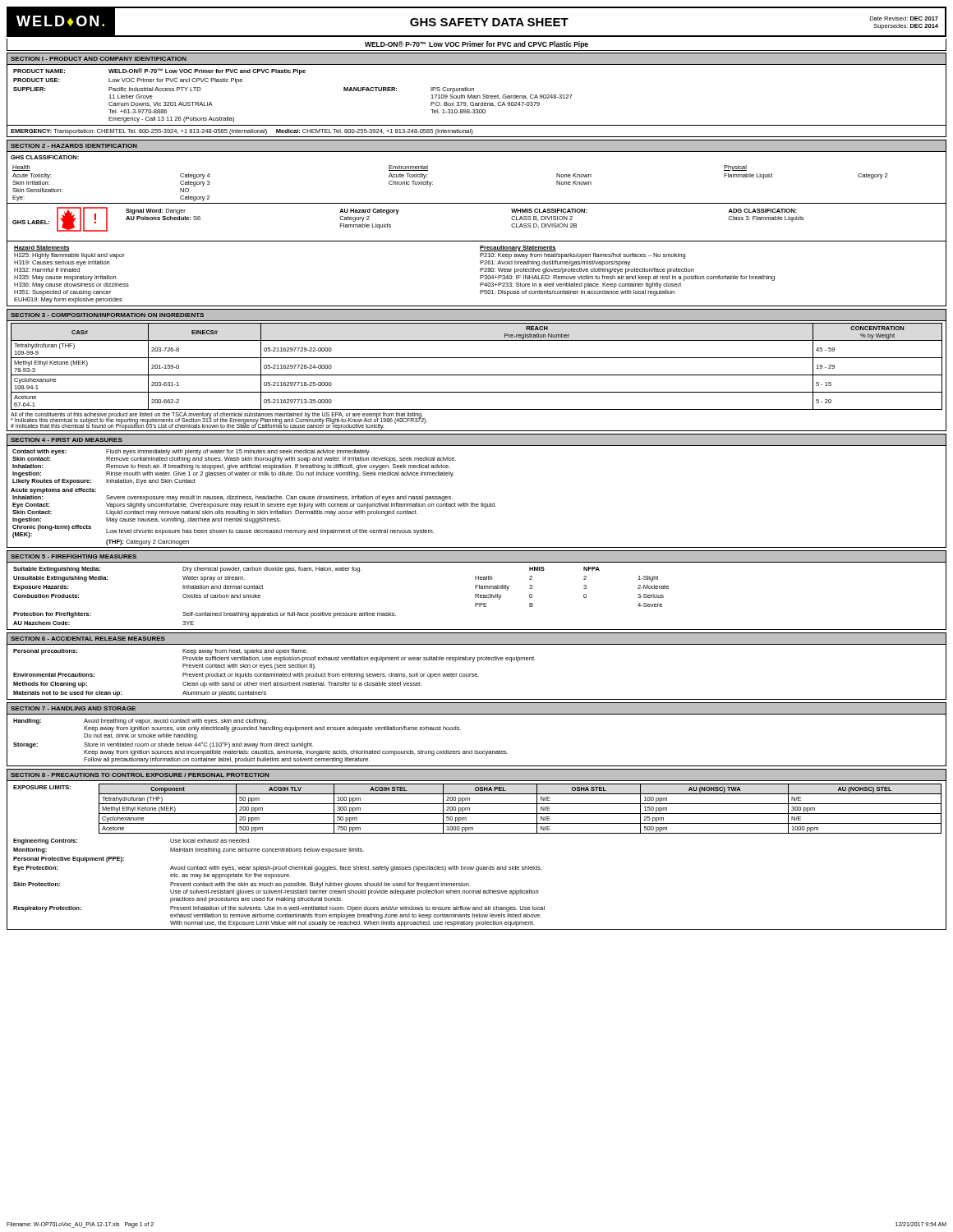Image resolution: width=953 pixels, height=1232 pixels.
Task: Select the text block that says "WELD-ON® P-70™ Low VOC Primer for PVC and"
Action: (476, 44)
